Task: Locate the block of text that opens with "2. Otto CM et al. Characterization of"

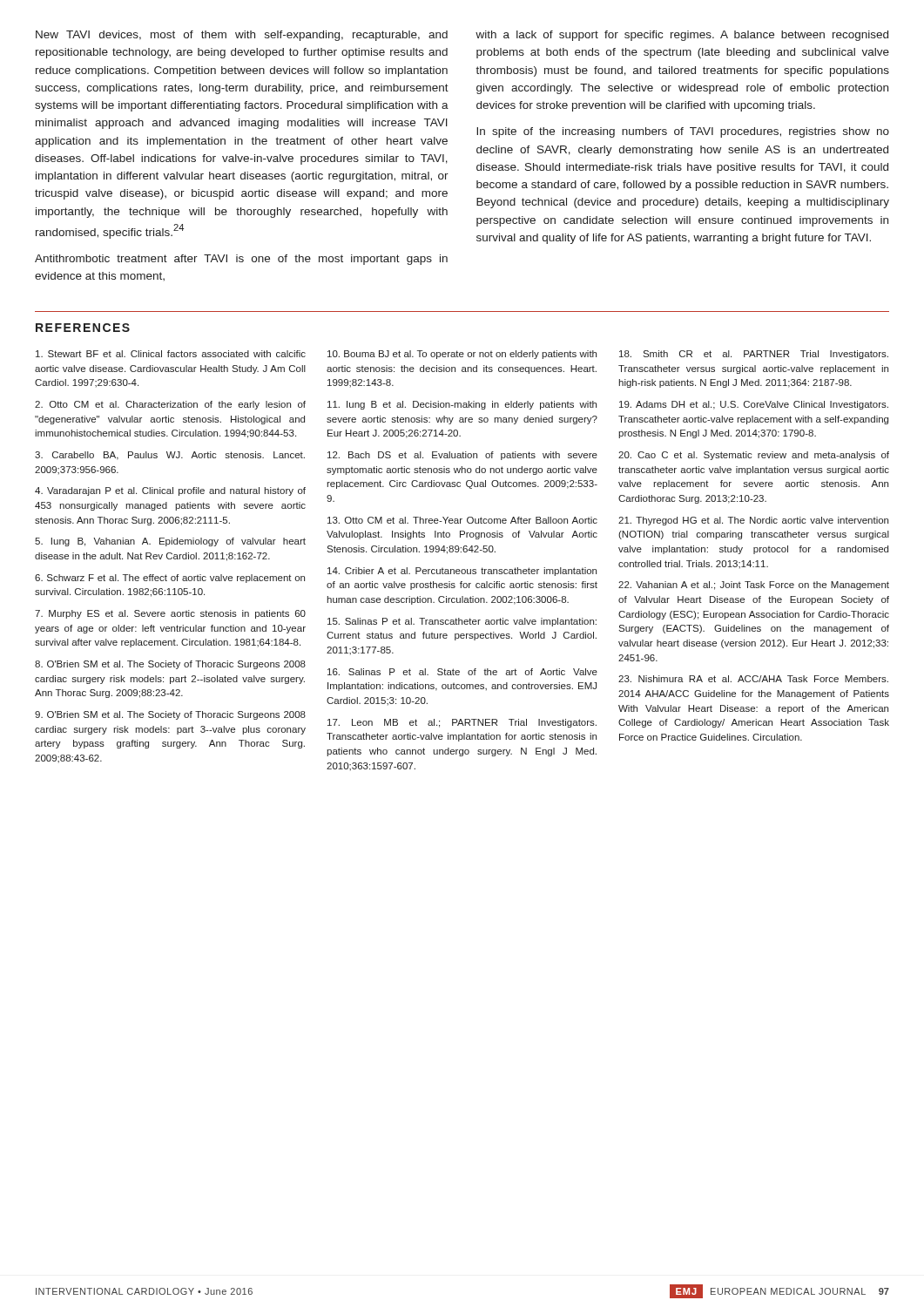Action: point(170,419)
